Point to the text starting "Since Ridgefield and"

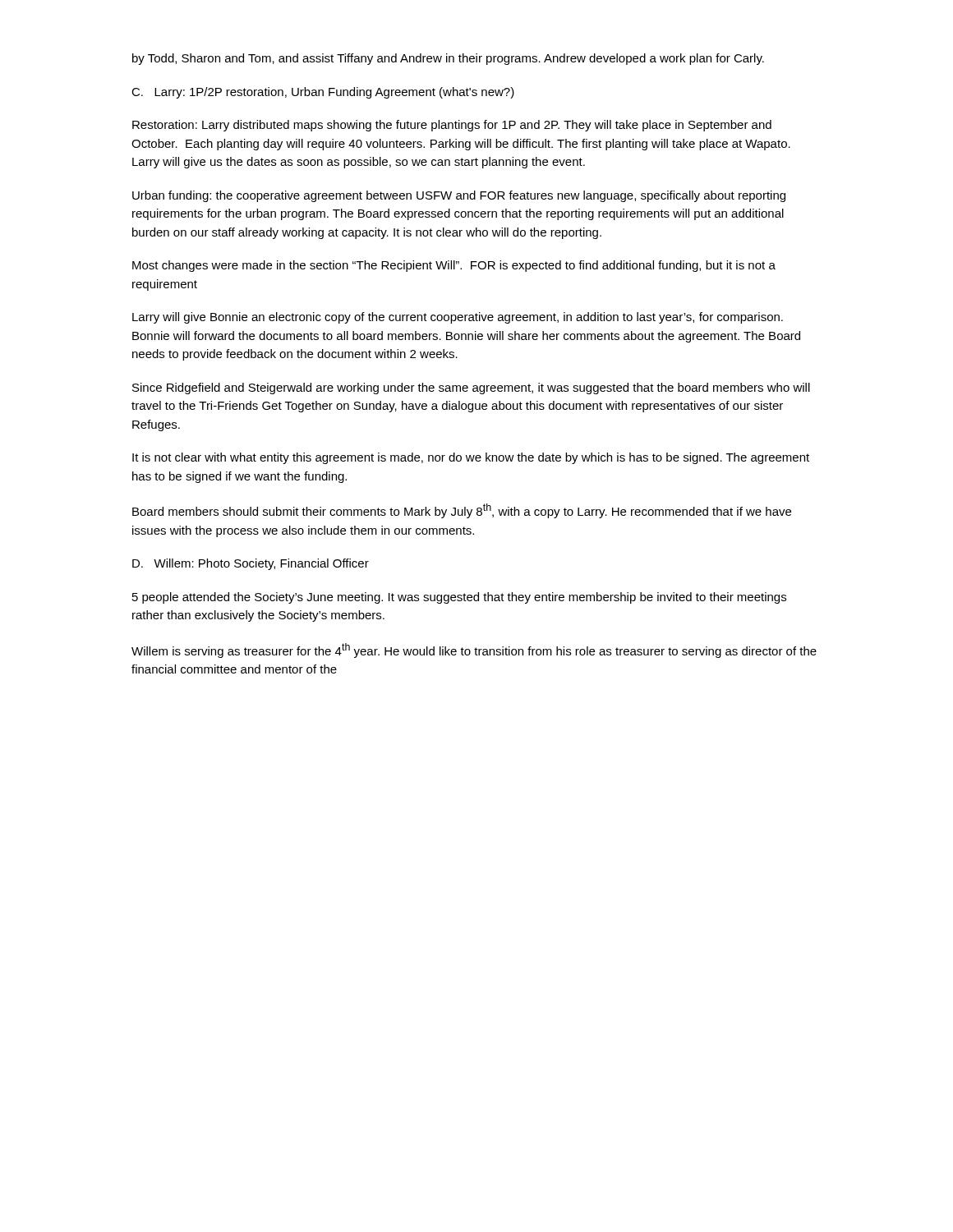coord(471,405)
